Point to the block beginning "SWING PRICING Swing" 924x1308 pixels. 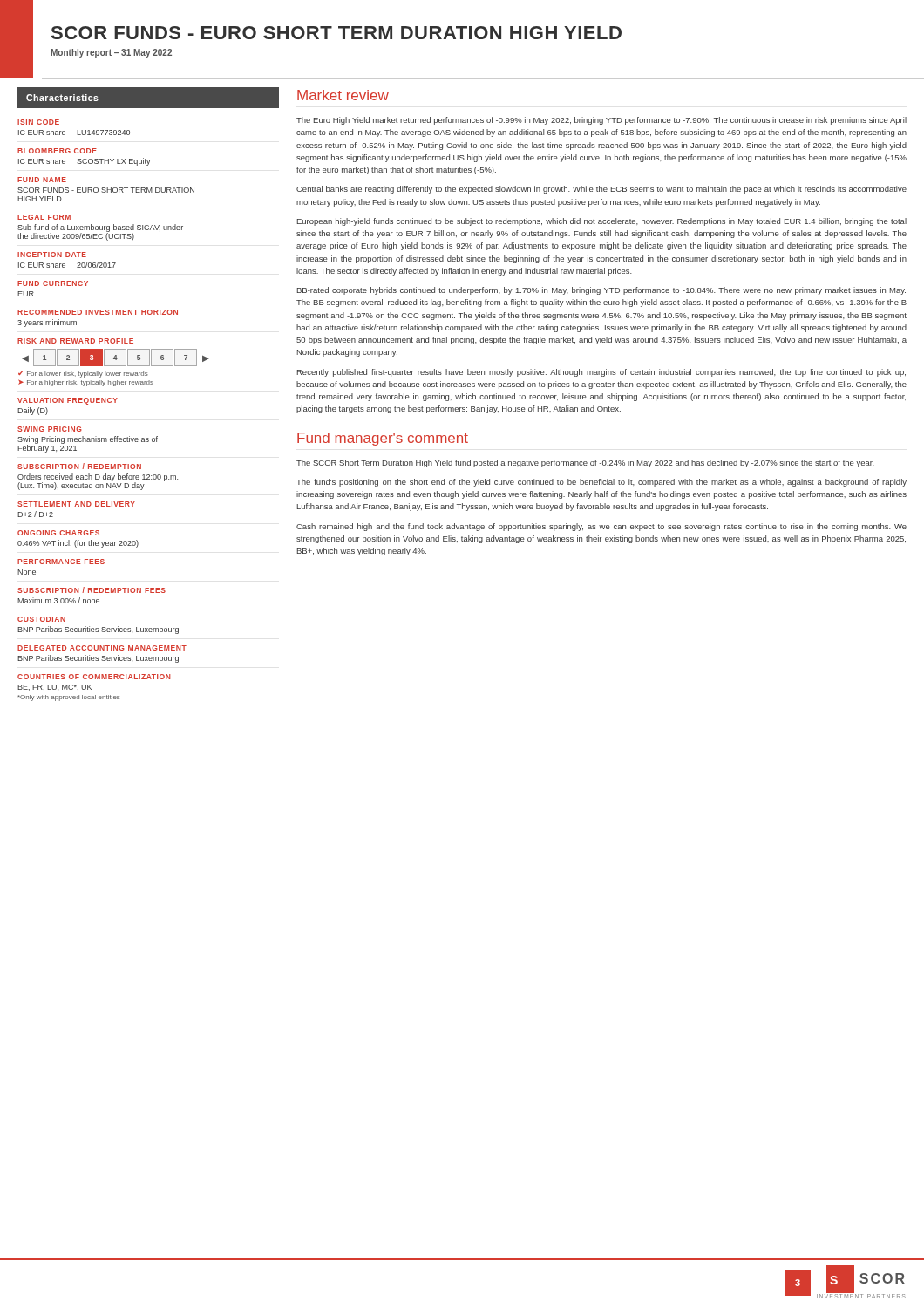pyautogui.click(x=148, y=439)
